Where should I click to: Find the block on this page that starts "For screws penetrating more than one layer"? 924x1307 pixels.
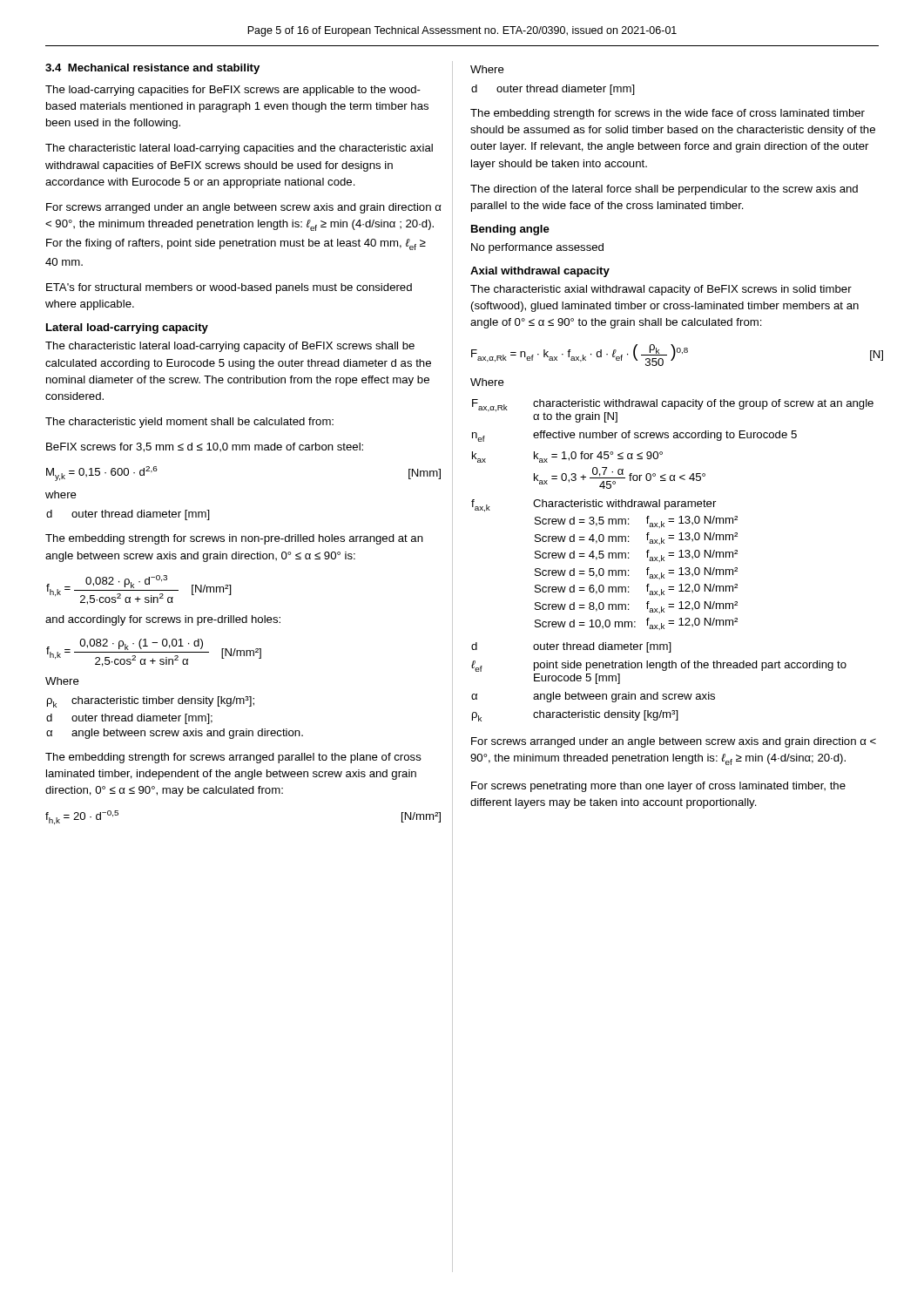(658, 794)
